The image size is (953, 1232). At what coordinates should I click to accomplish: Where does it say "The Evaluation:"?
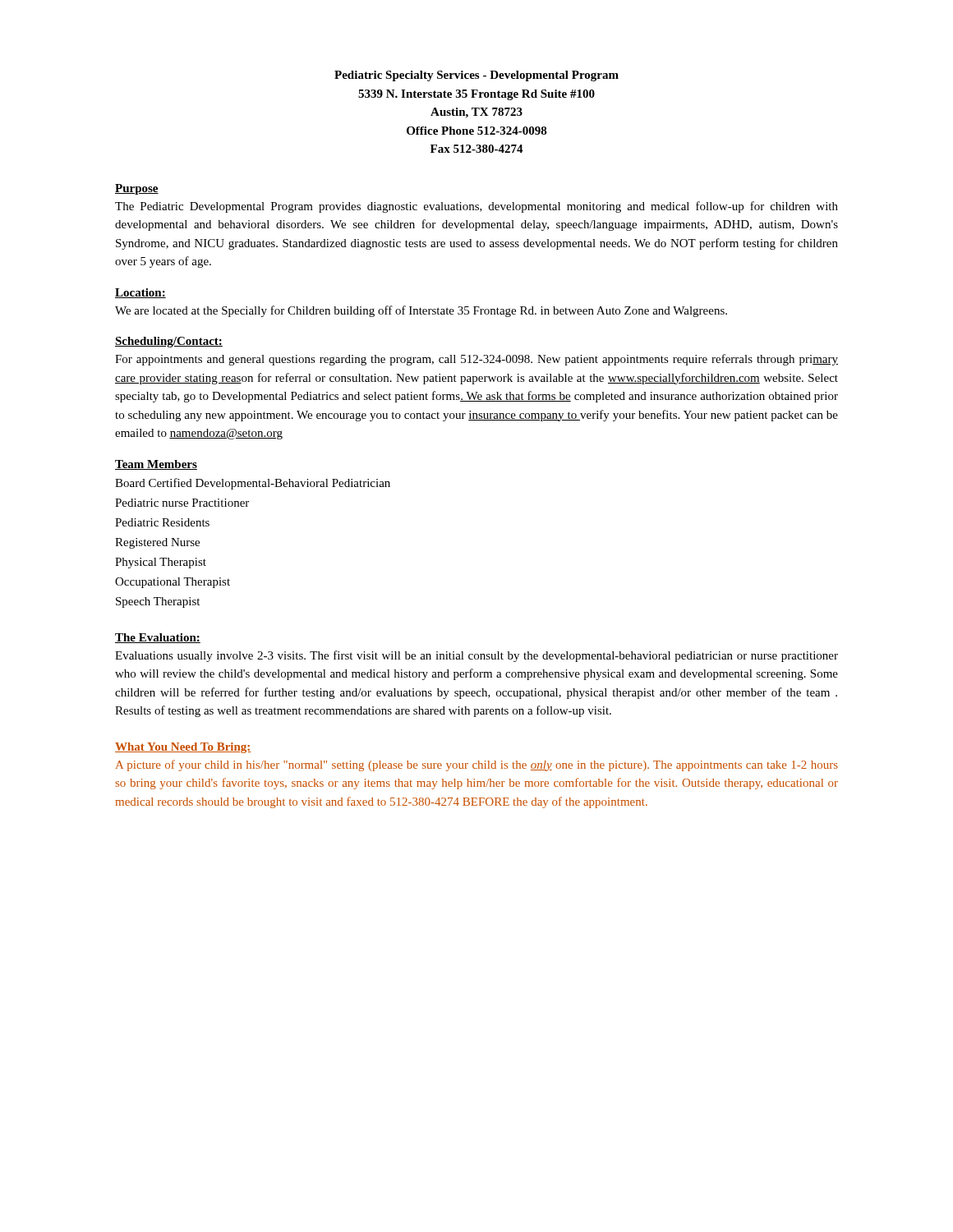pos(158,637)
